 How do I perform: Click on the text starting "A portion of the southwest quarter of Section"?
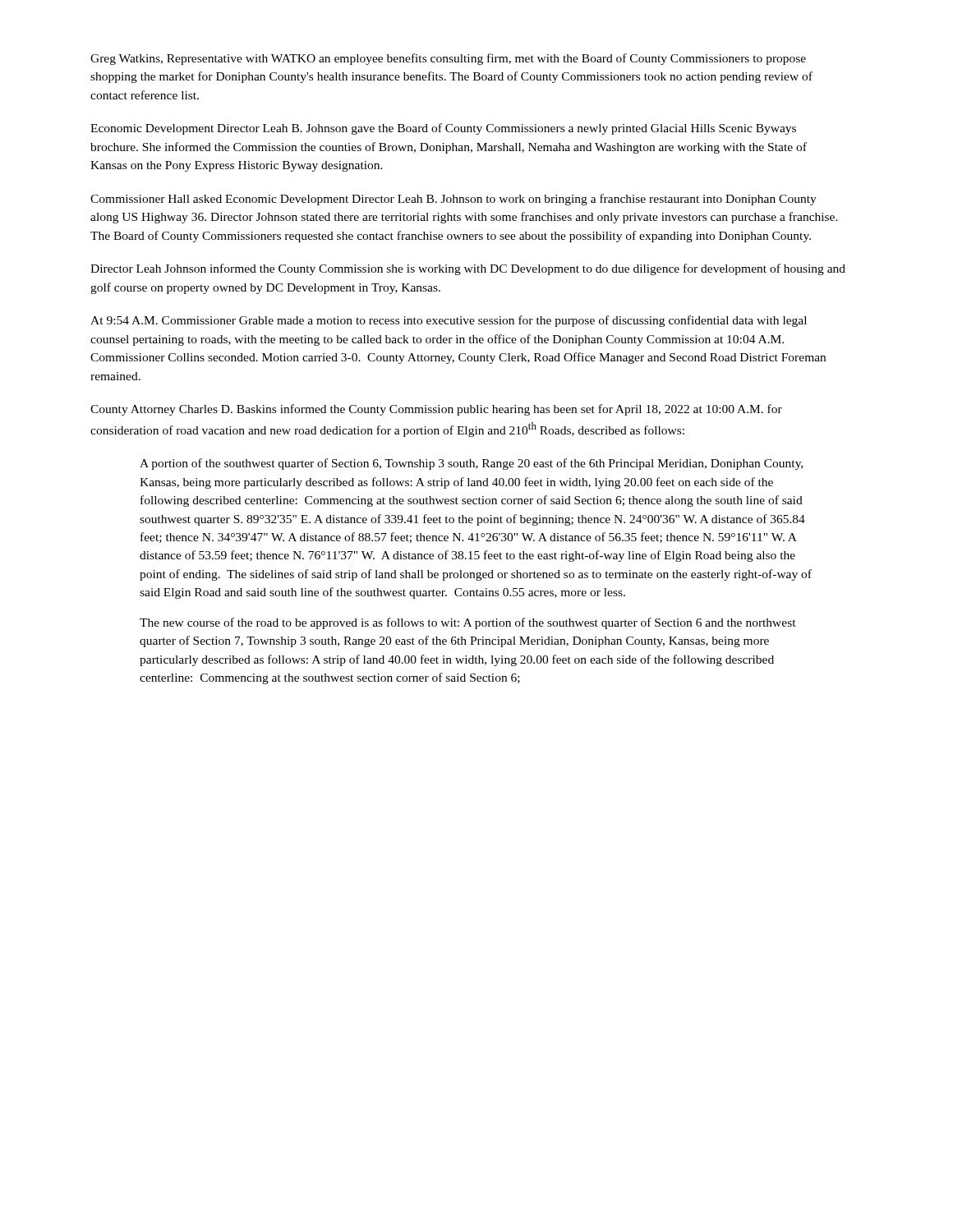point(476,528)
